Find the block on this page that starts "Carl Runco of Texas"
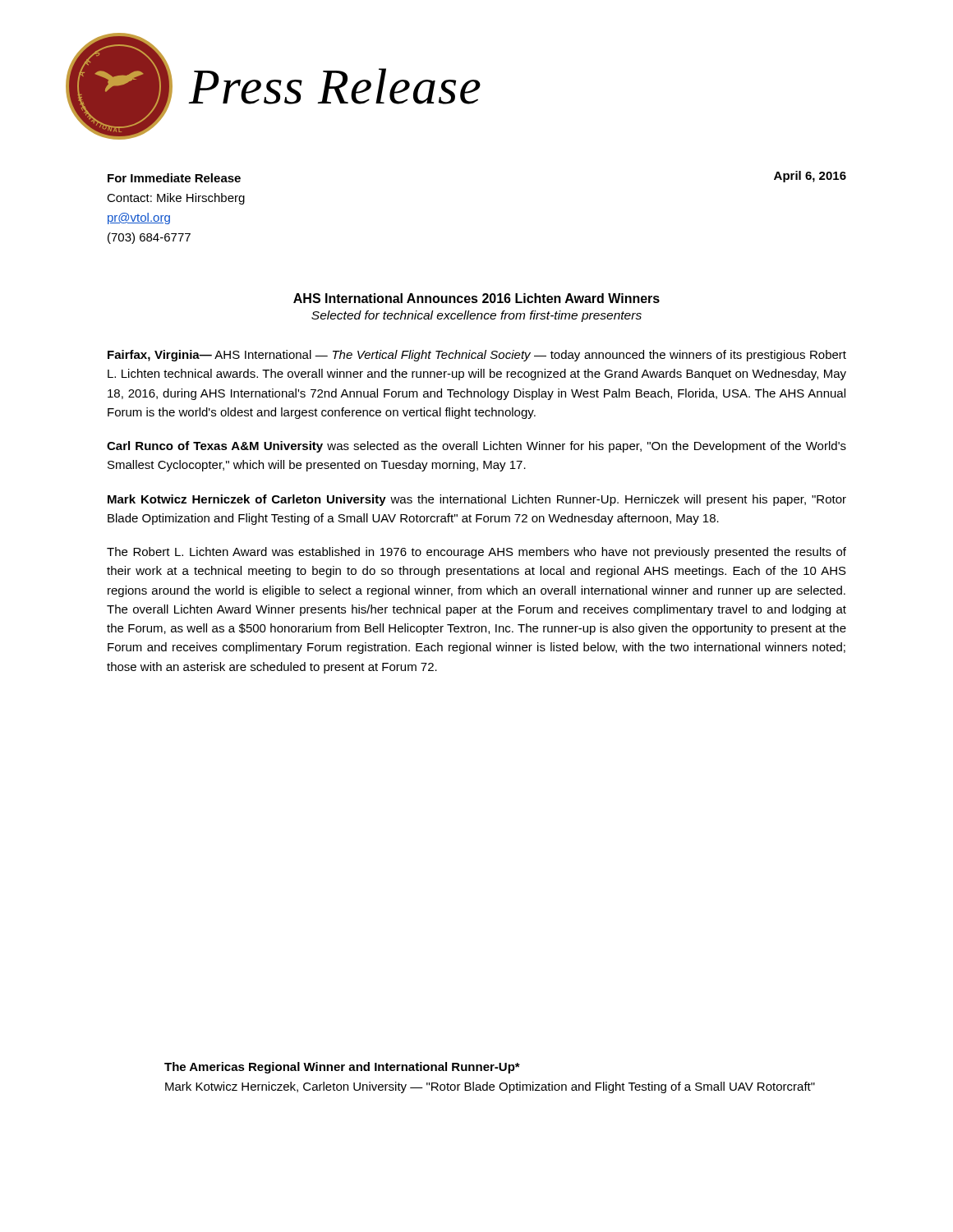Screen dimensions: 1232x953 pyautogui.click(x=476, y=455)
